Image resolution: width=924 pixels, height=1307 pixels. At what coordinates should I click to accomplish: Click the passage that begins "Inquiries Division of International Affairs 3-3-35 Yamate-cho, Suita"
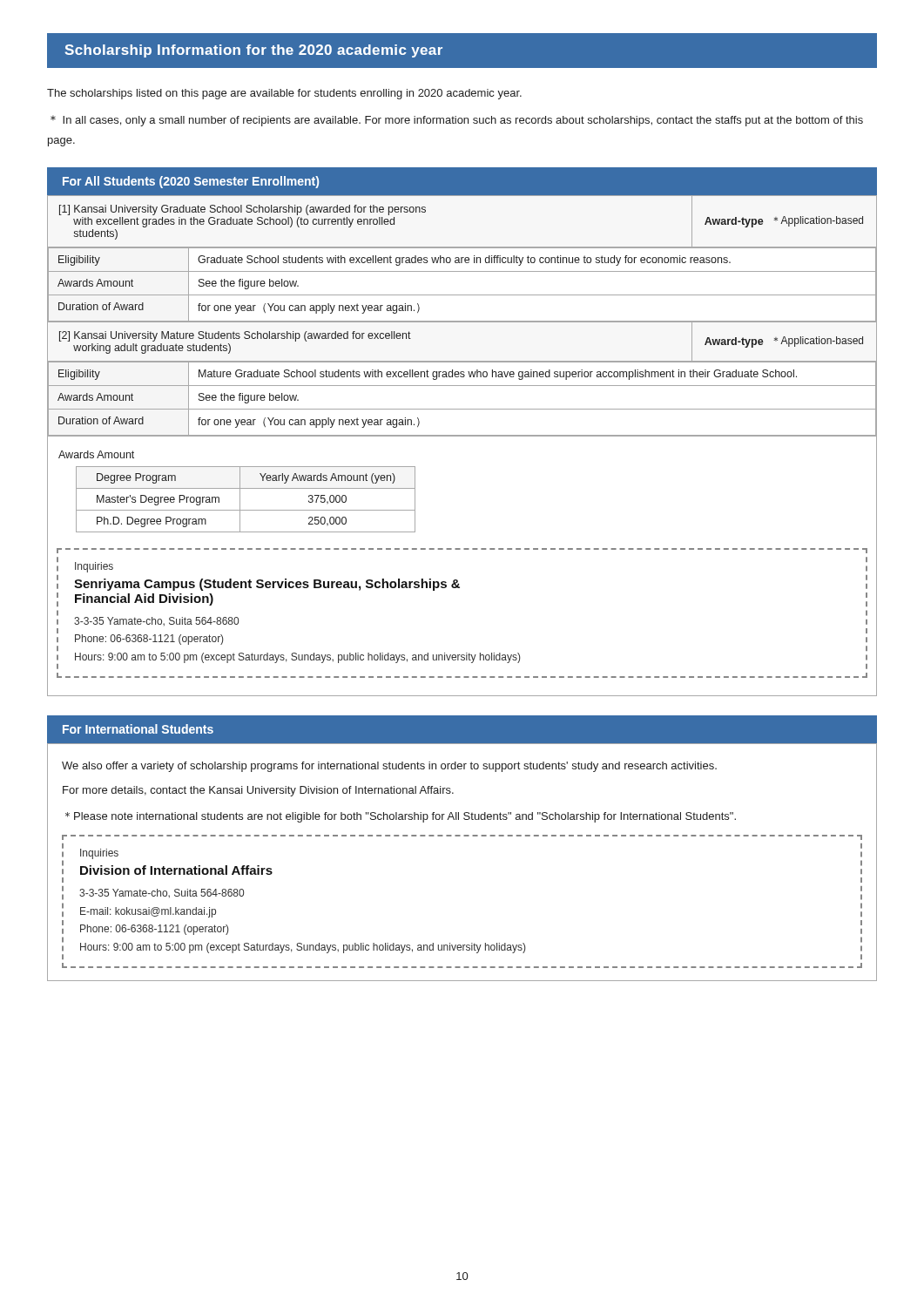(99, 854)
